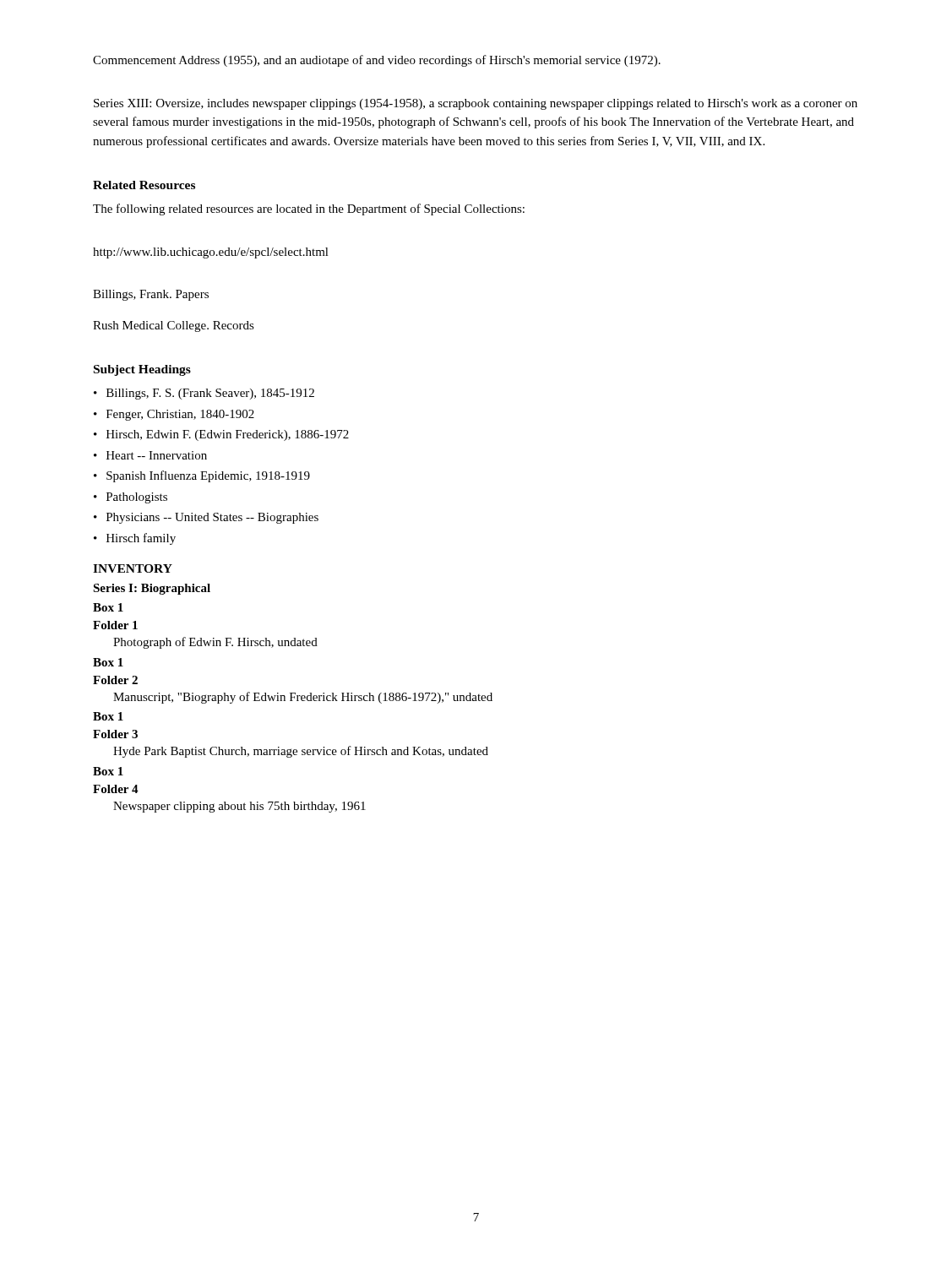The height and width of the screenshot is (1267, 952).
Task: Locate the text starting "Series XIII: Oversize, includes newspaper"
Action: (x=475, y=122)
